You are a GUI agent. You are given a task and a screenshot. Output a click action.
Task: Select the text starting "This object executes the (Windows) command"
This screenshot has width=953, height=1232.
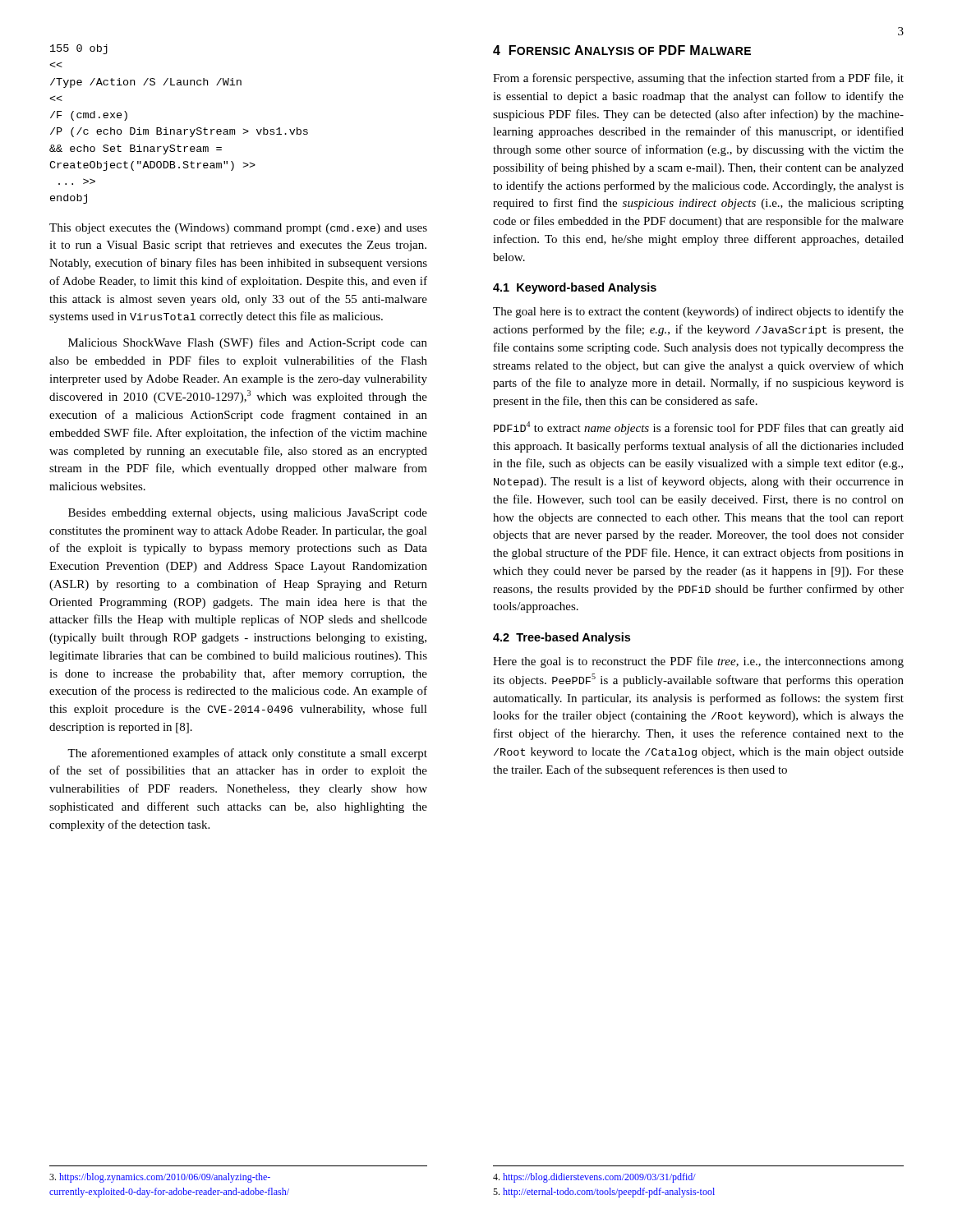(x=238, y=273)
